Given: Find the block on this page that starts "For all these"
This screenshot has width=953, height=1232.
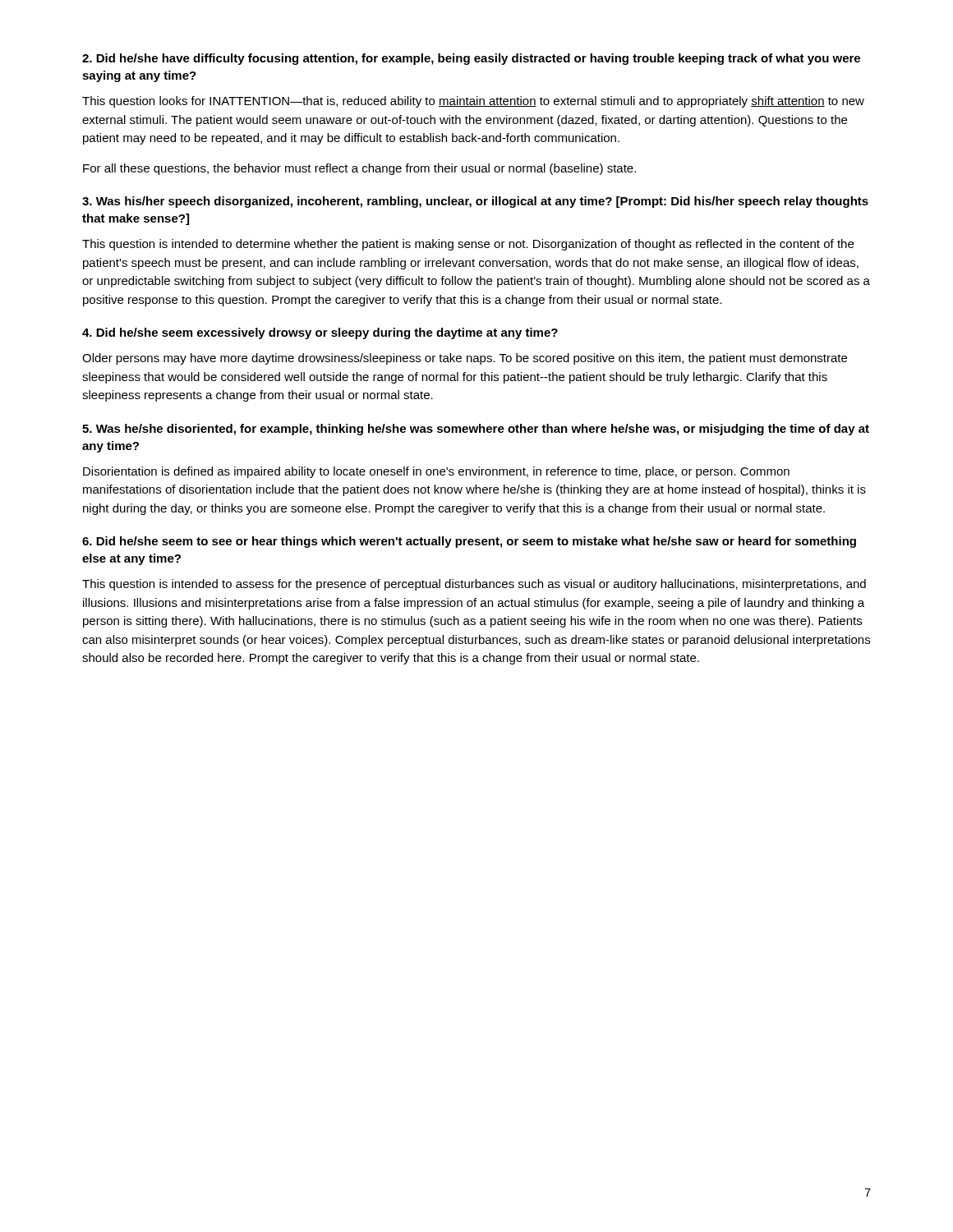Looking at the screenshot, I should (360, 168).
